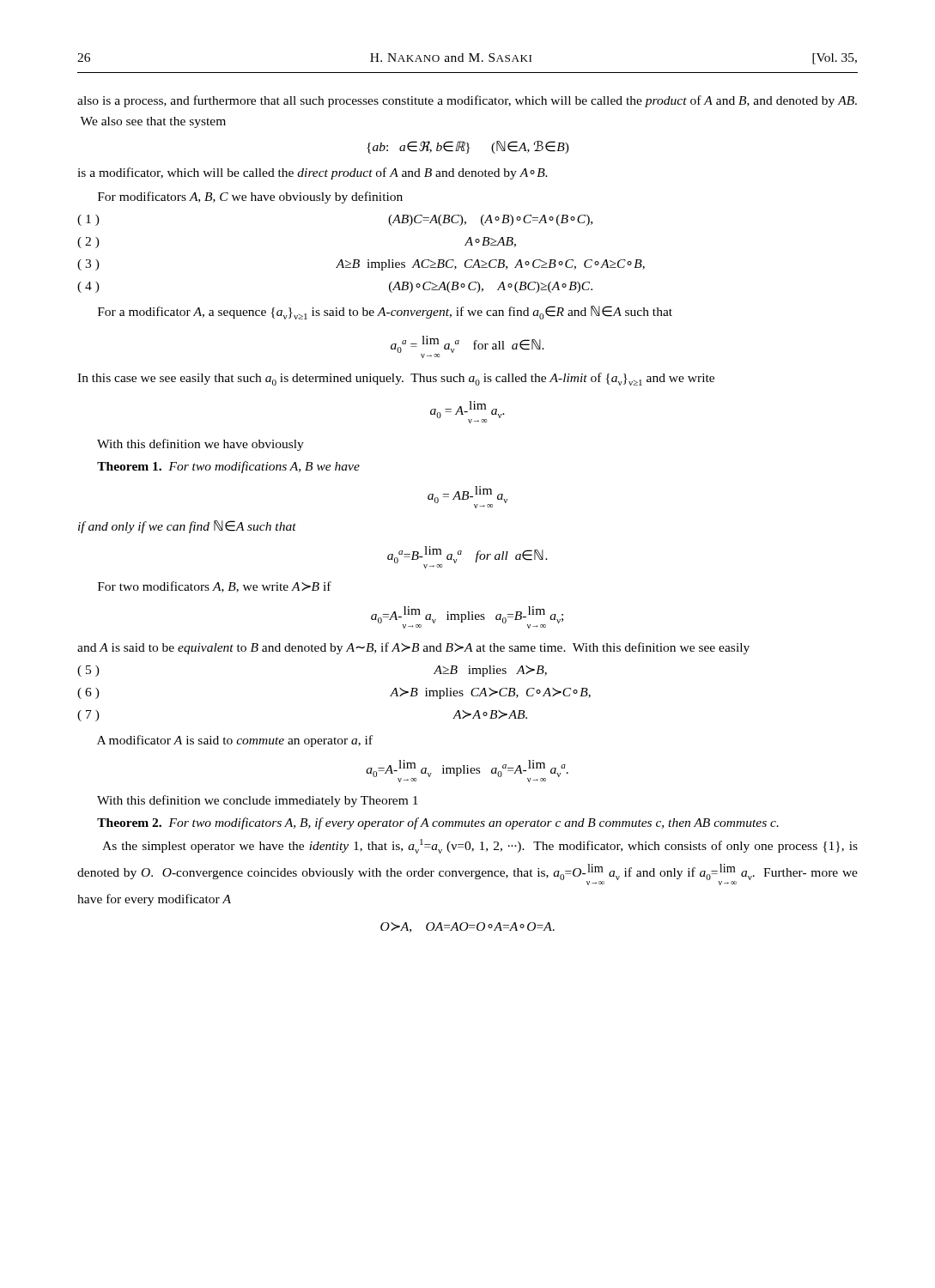Click on the element starting "For a modificator A, a"

375,313
